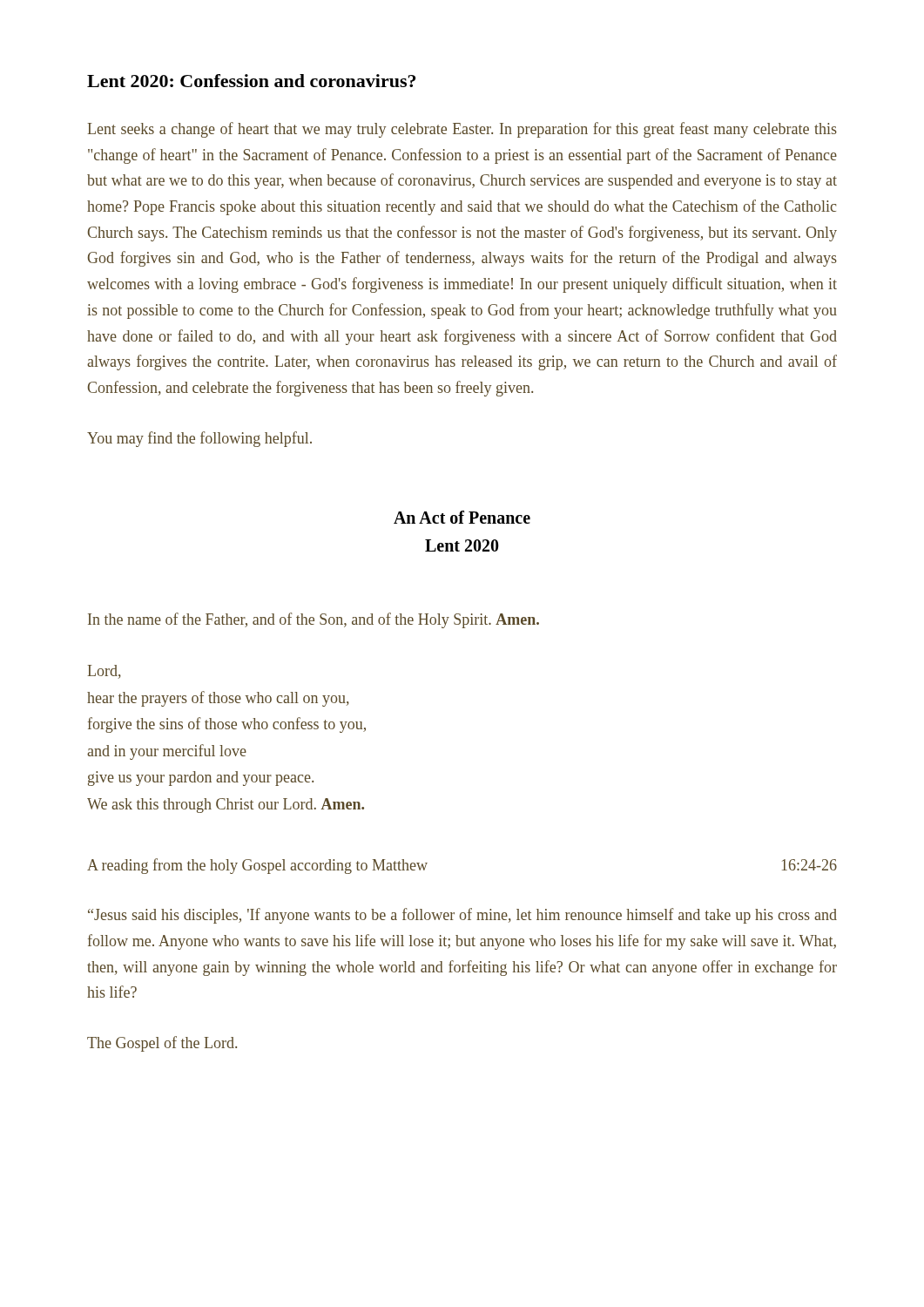924x1307 pixels.
Task: Locate the text starting "“Jesus said his disciples, 'If anyone wants"
Action: (x=462, y=954)
